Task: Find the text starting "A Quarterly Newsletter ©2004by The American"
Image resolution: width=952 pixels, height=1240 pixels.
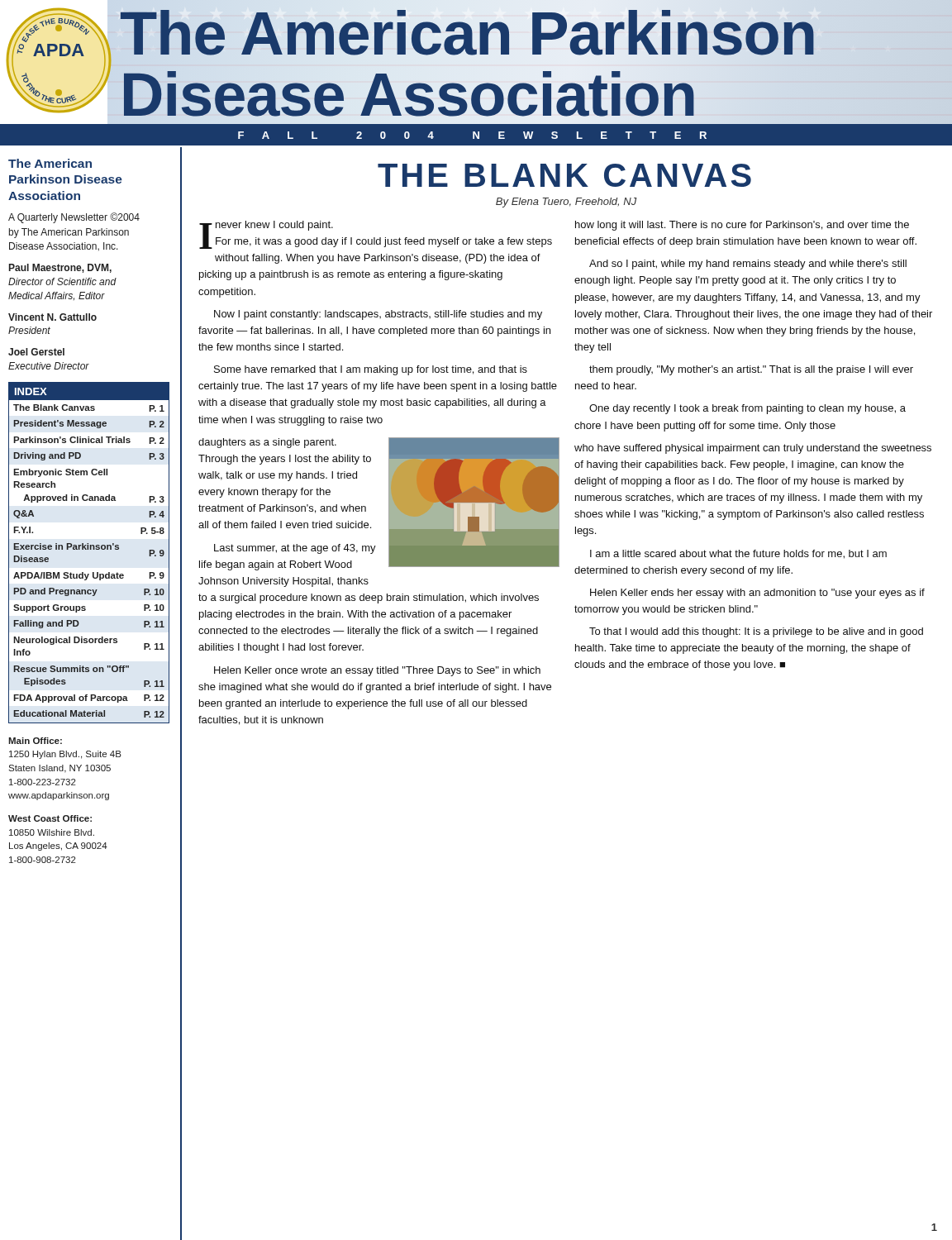Action: pyautogui.click(x=74, y=232)
